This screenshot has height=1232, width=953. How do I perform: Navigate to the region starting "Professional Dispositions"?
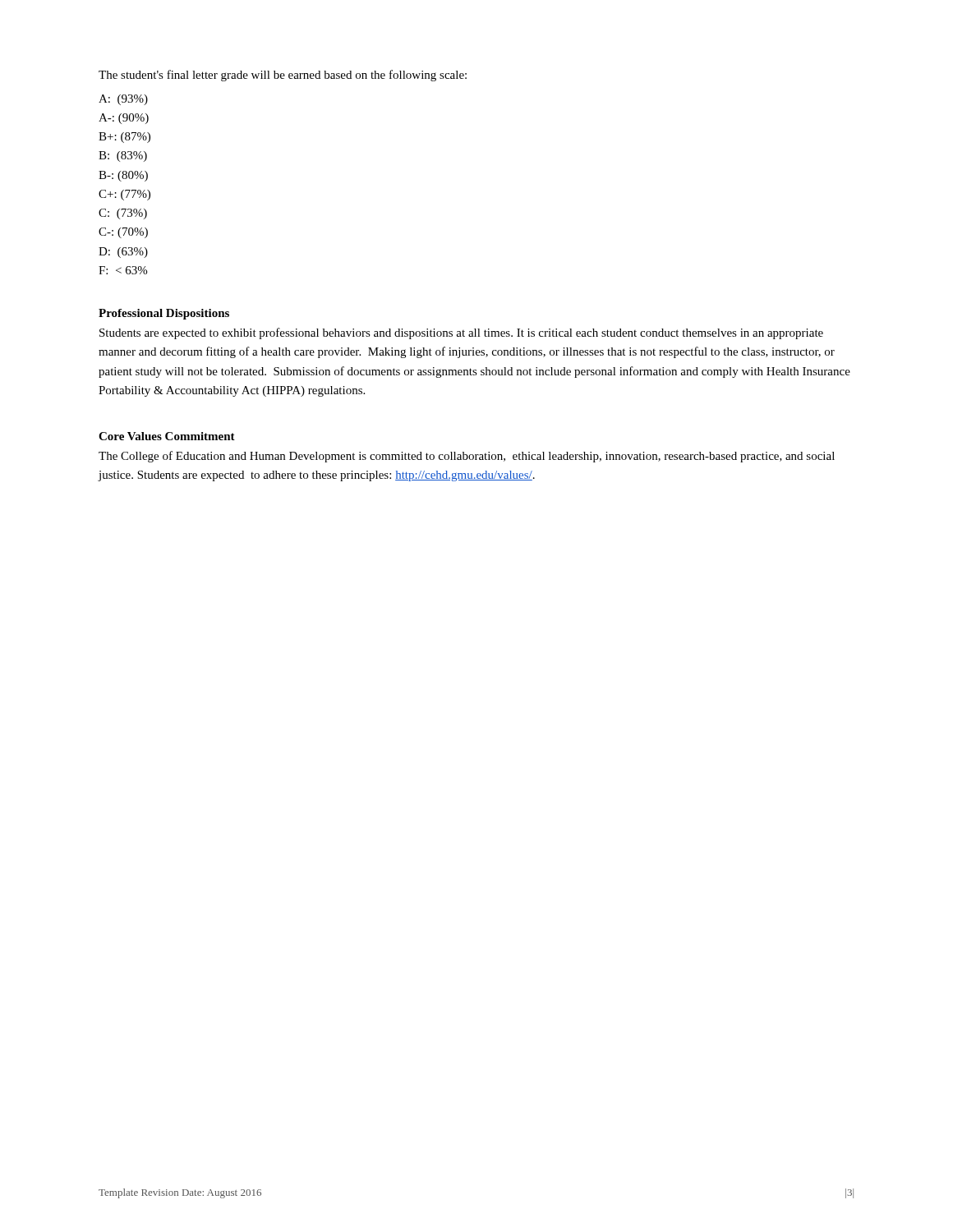tap(164, 313)
